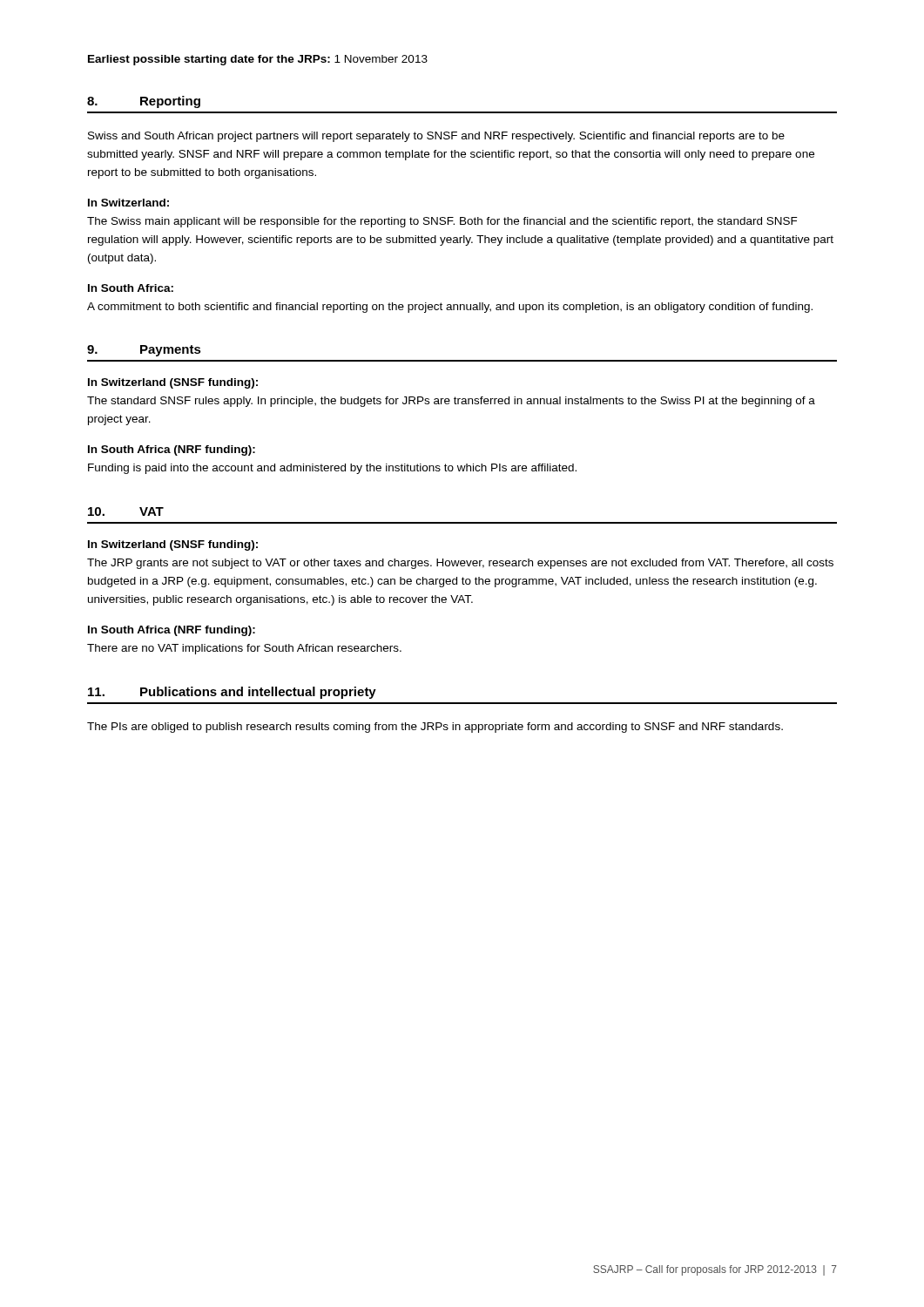Point to the element starting "Funding is paid into"

tap(332, 468)
